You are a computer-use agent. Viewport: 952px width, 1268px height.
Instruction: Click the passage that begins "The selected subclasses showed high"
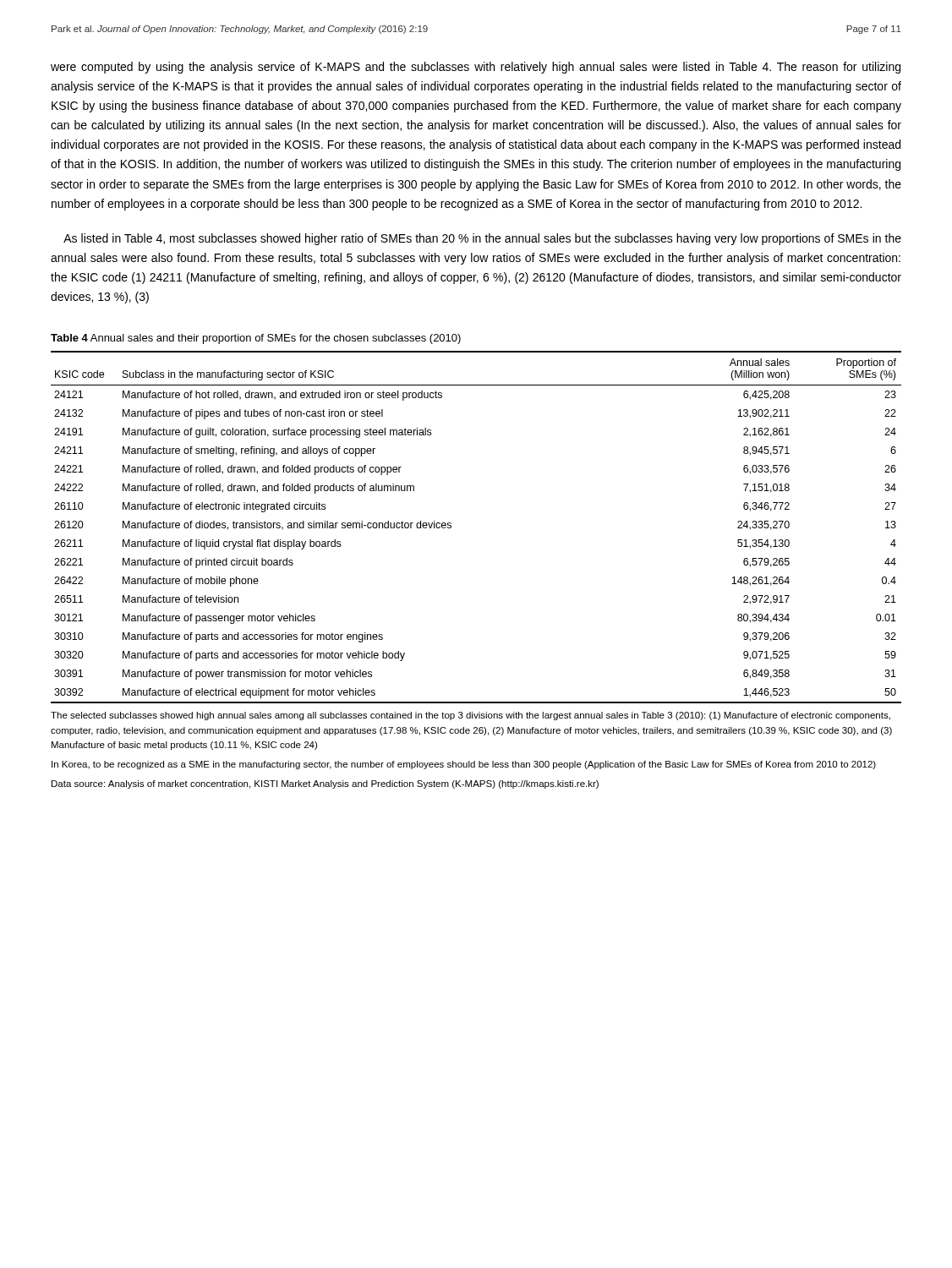(471, 730)
